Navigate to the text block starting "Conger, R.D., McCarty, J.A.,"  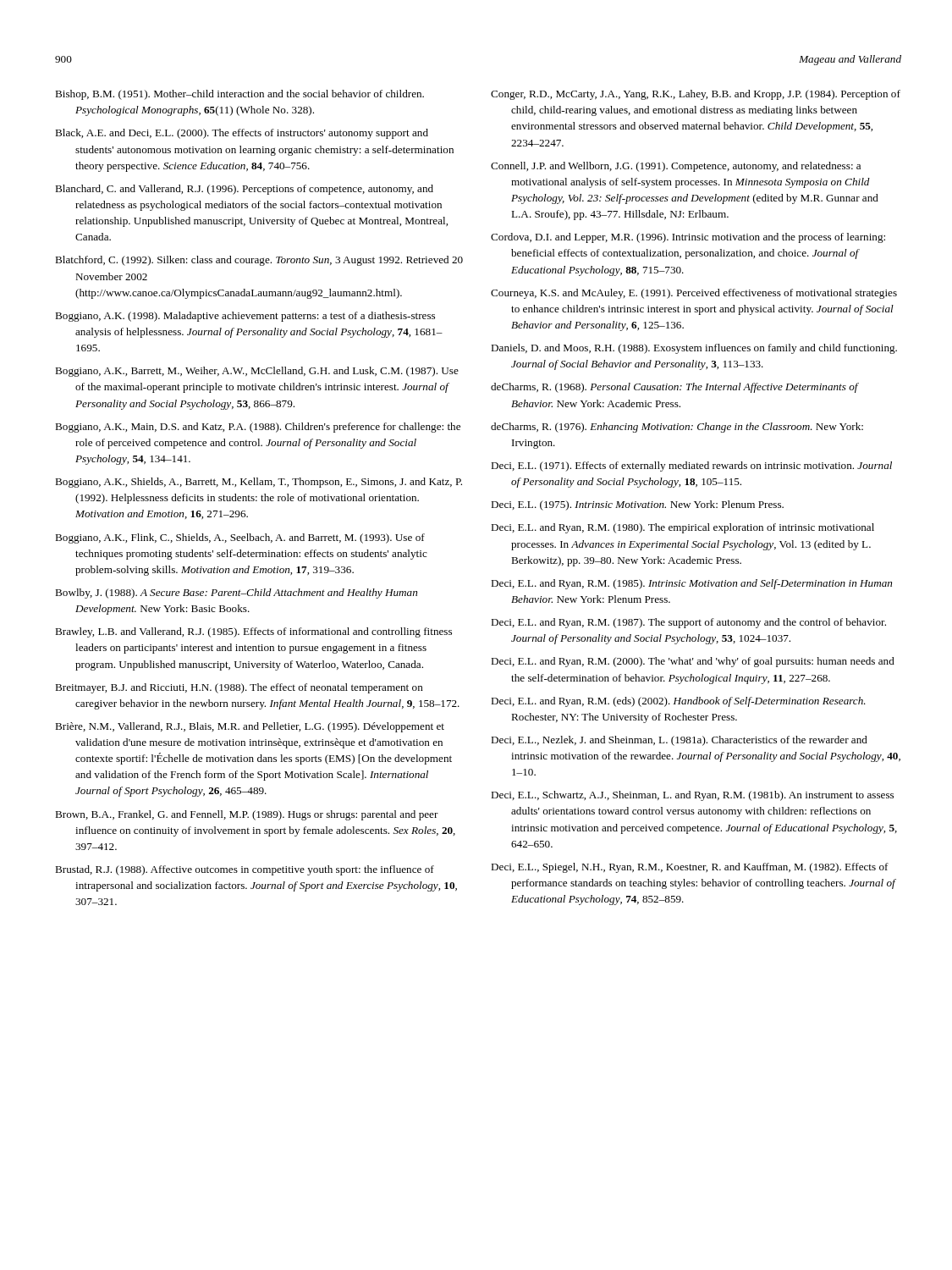point(696,118)
